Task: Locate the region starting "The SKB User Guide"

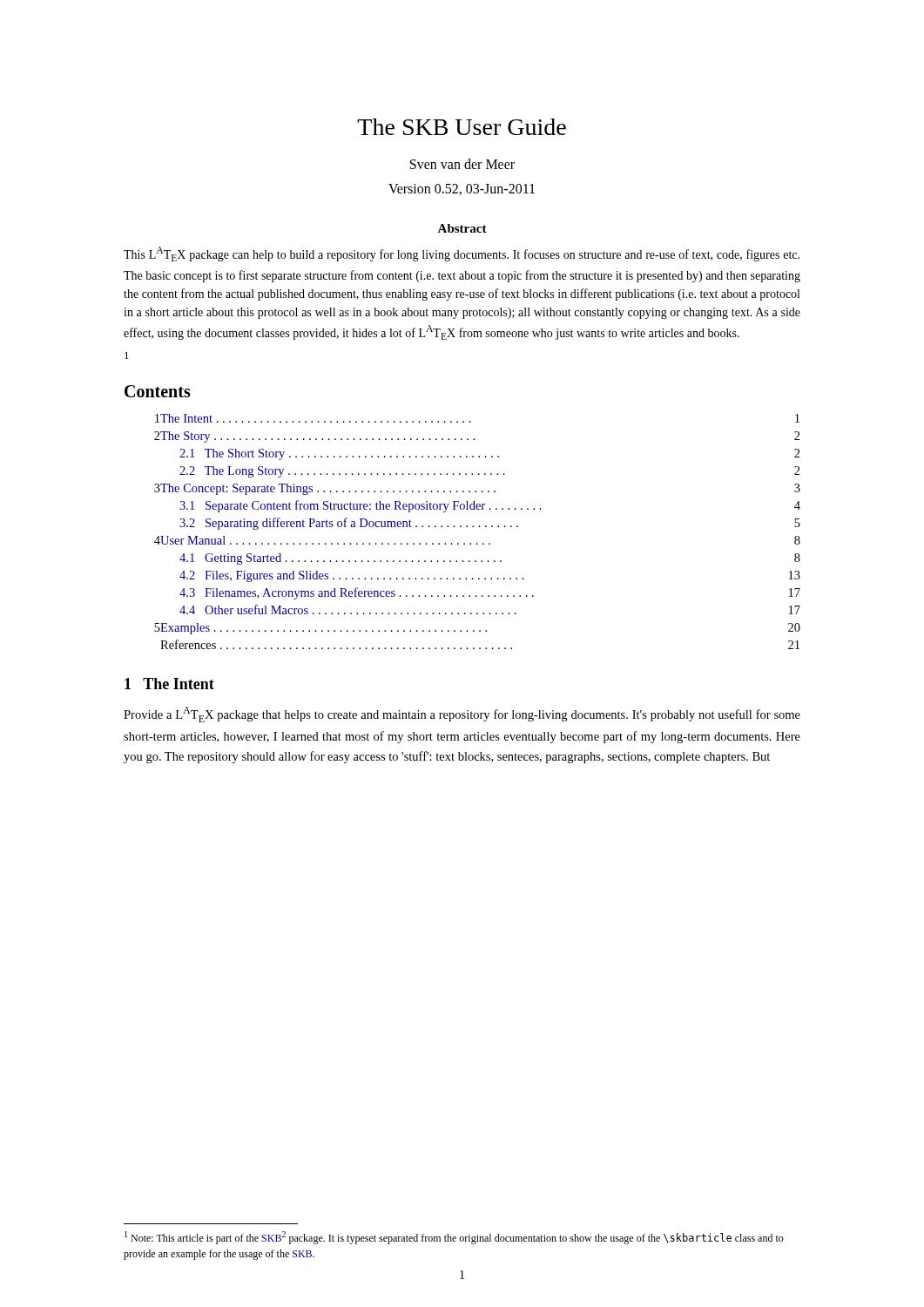Action: [x=462, y=155]
